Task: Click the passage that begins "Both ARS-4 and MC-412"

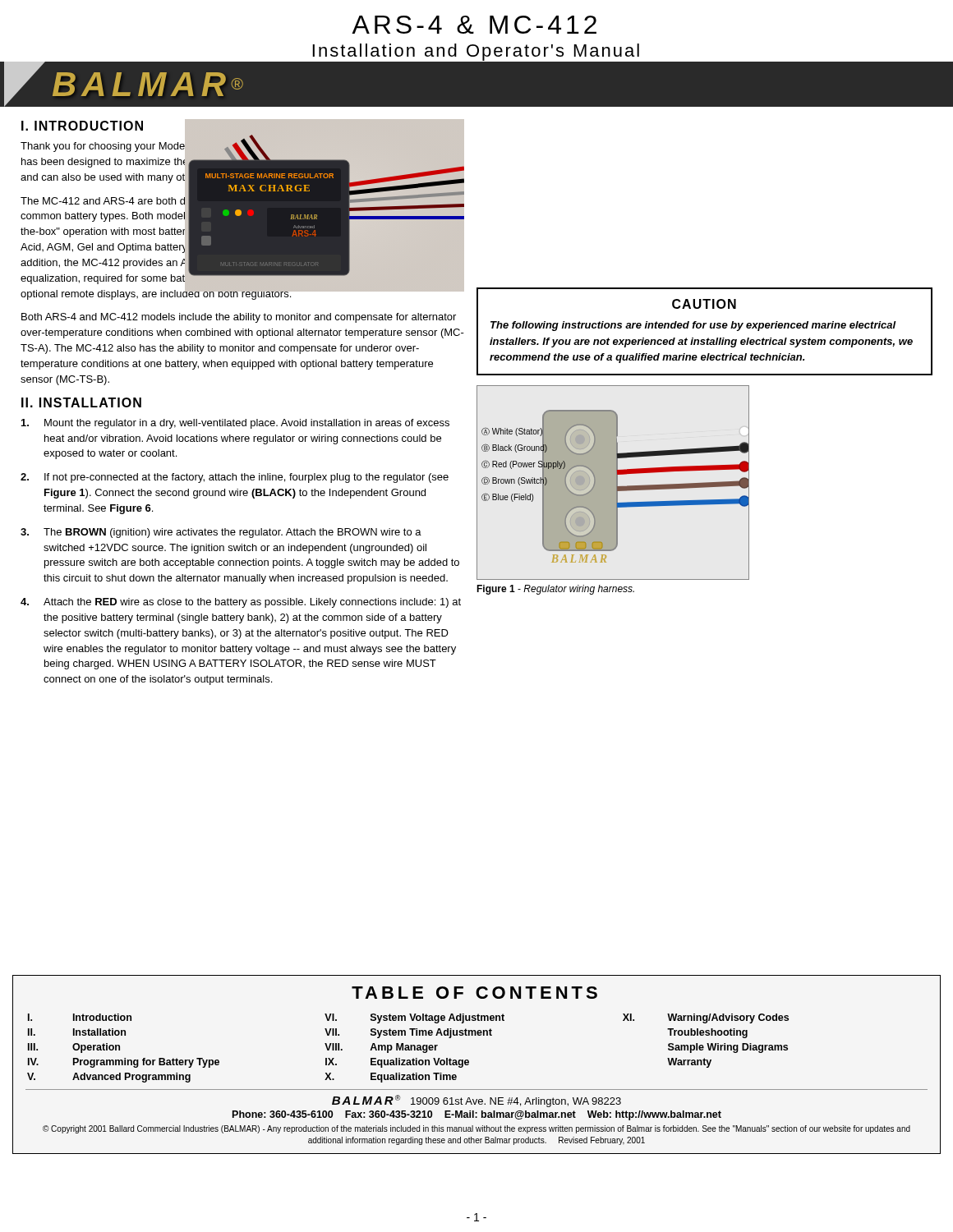Action: [x=242, y=349]
